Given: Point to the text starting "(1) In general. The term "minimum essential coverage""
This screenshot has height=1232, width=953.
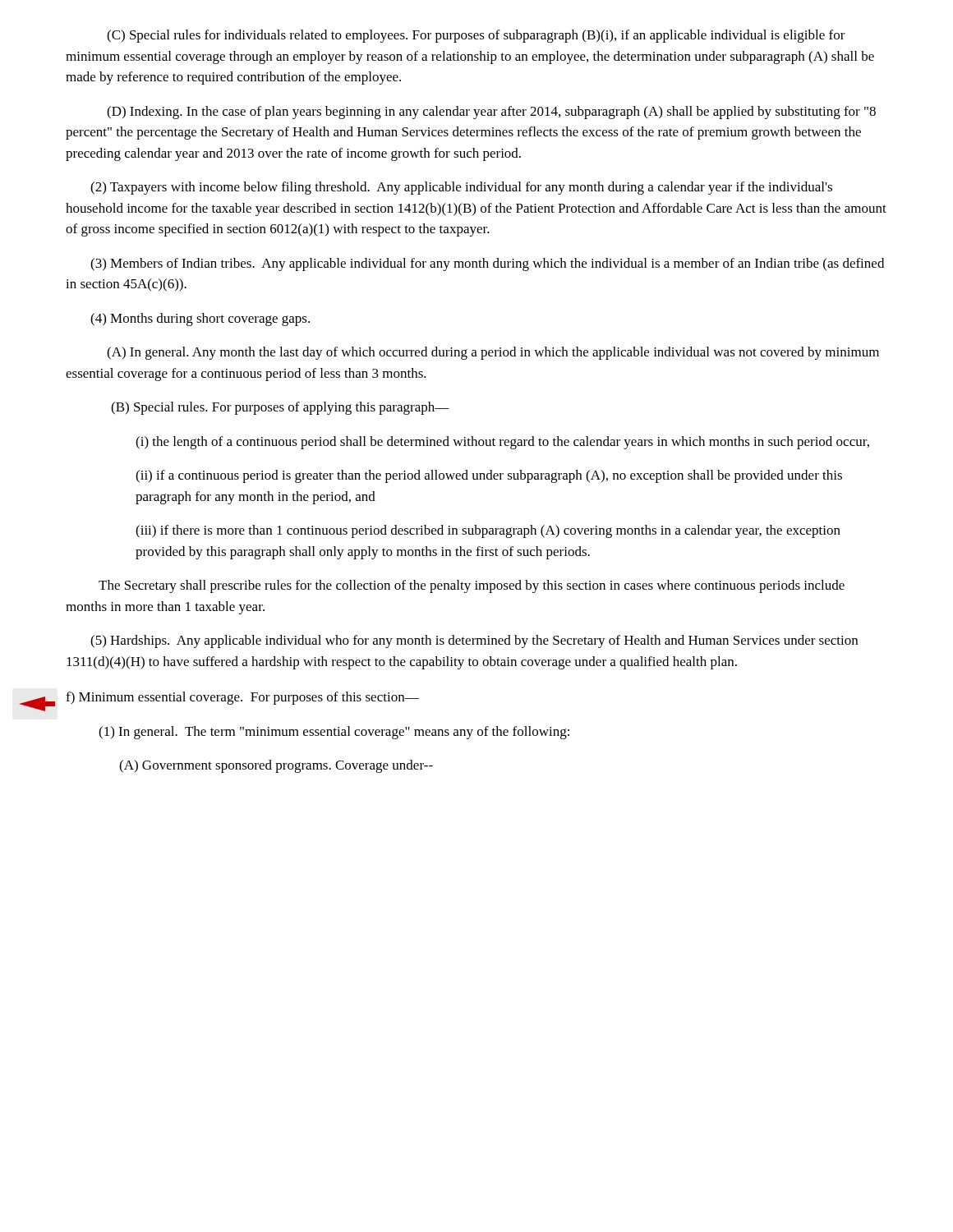Looking at the screenshot, I should click(335, 731).
